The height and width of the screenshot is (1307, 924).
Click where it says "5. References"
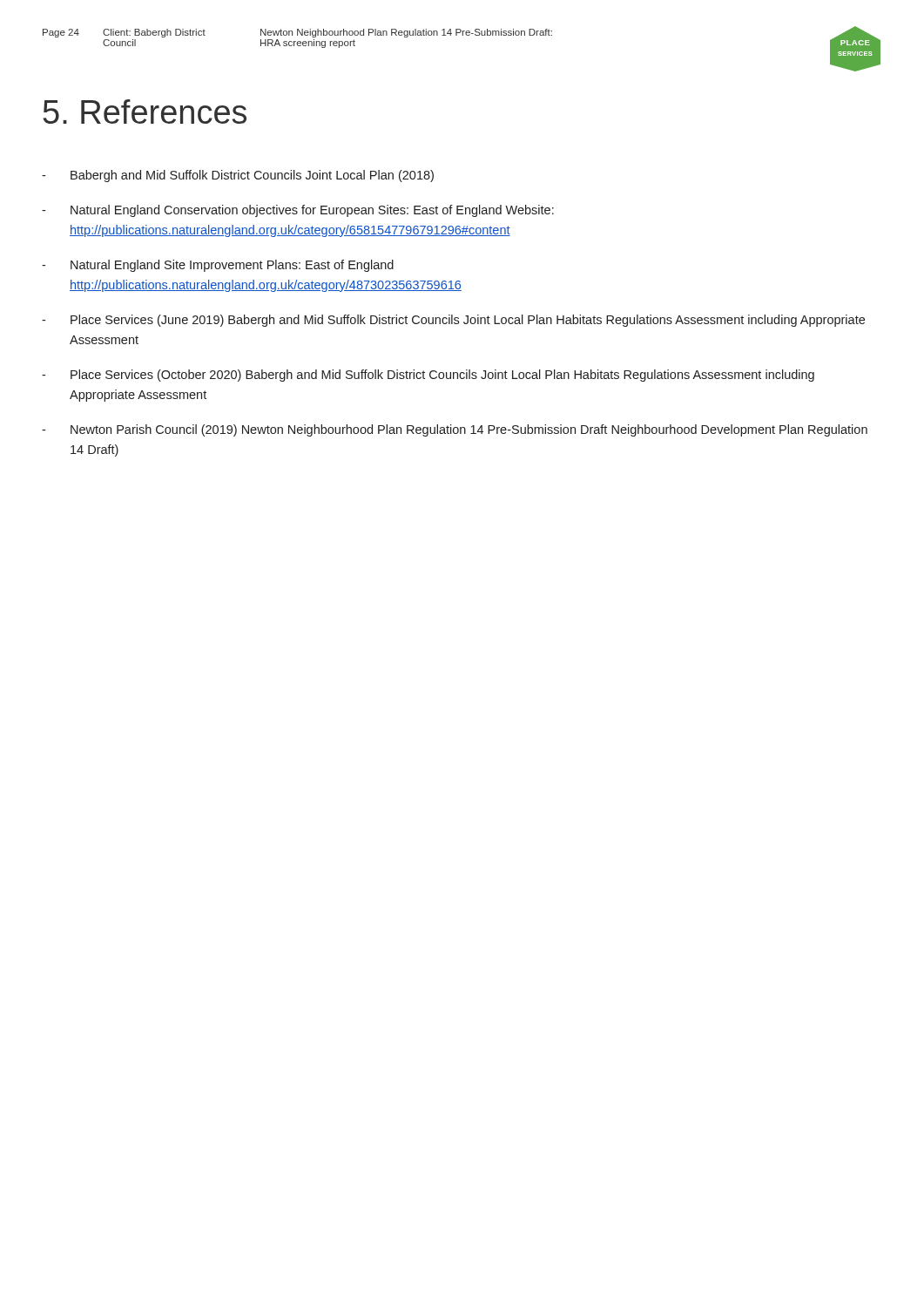[145, 112]
